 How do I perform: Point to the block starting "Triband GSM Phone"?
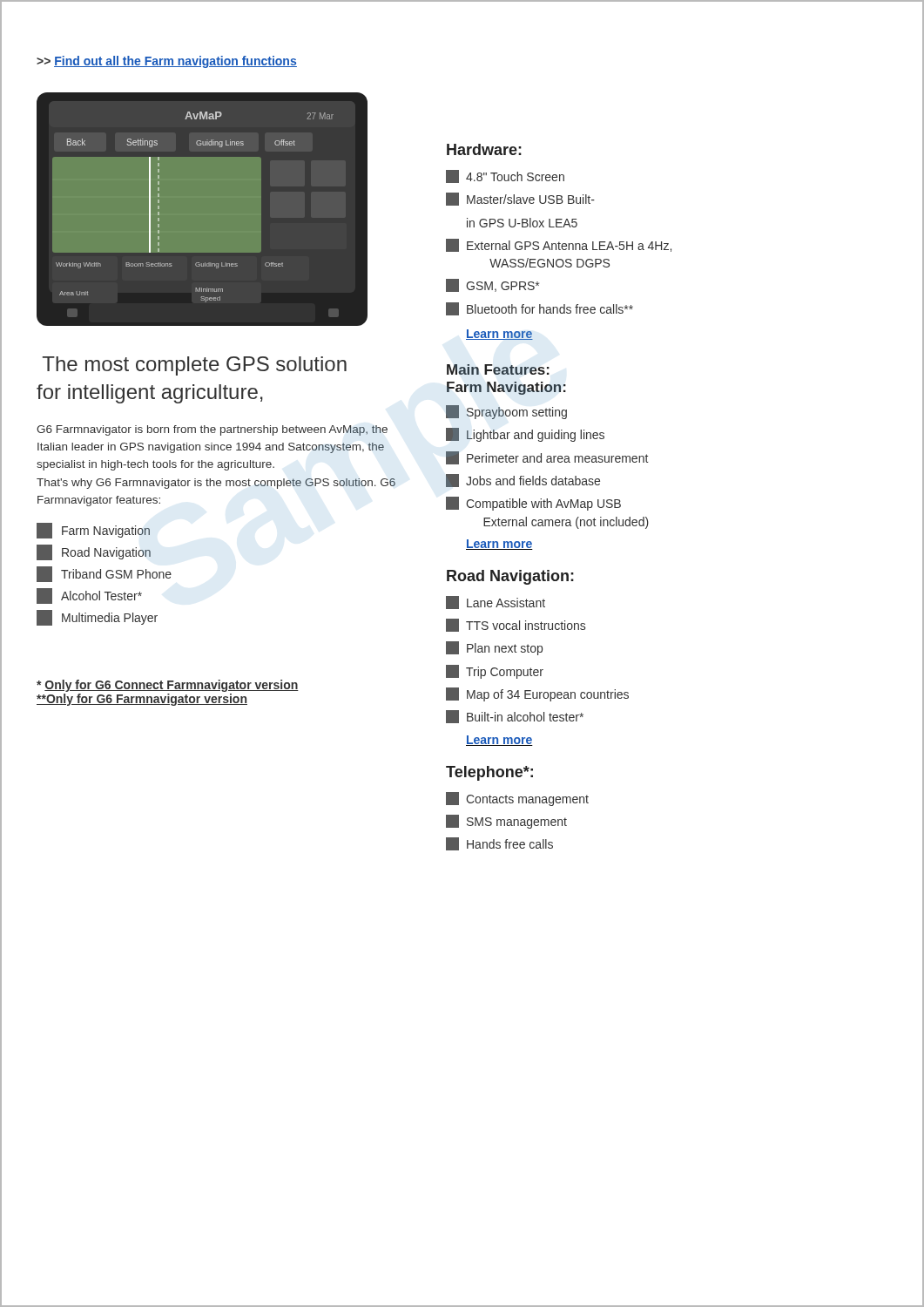(104, 574)
